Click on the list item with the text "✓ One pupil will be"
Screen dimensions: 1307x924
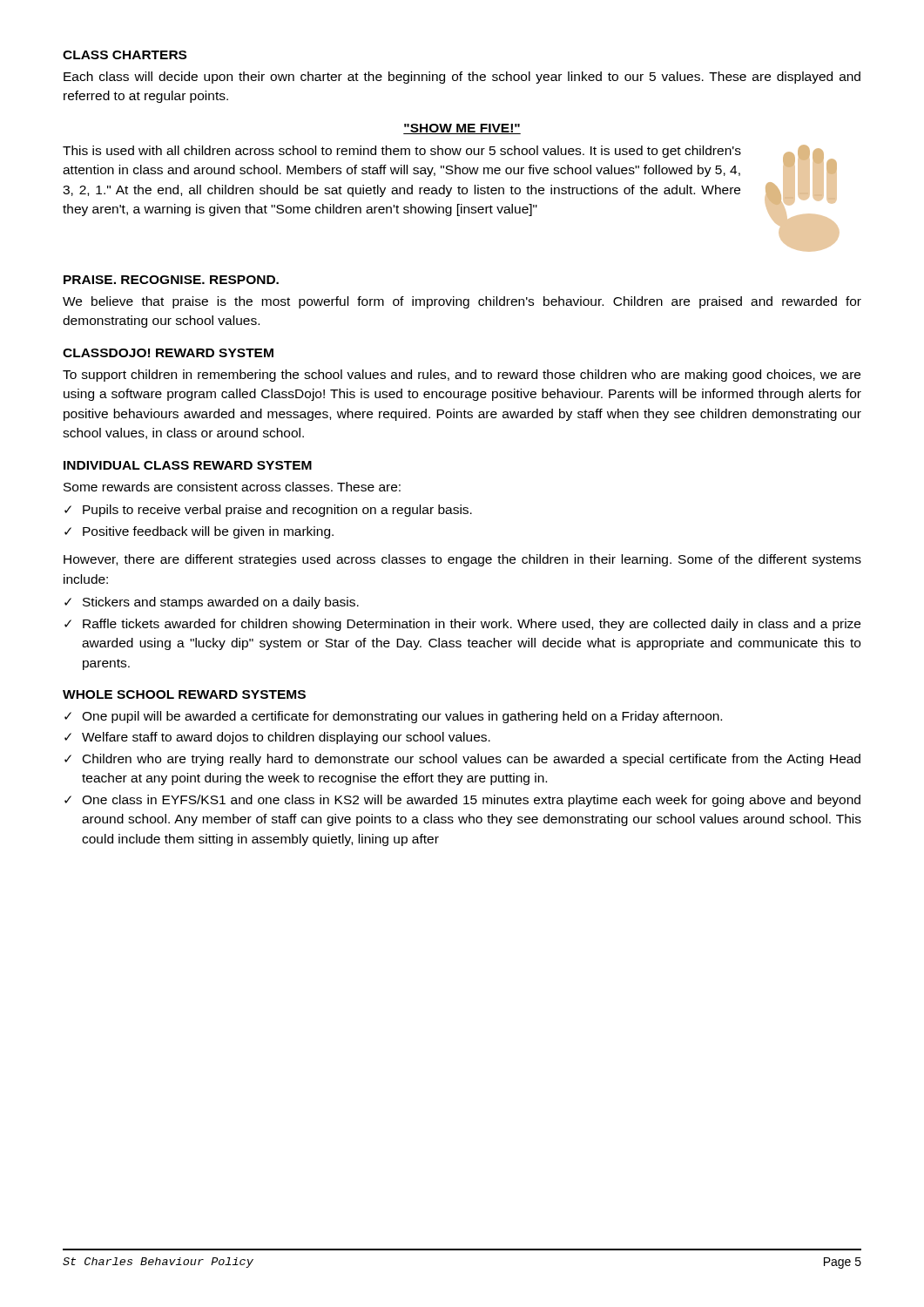[462, 716]
